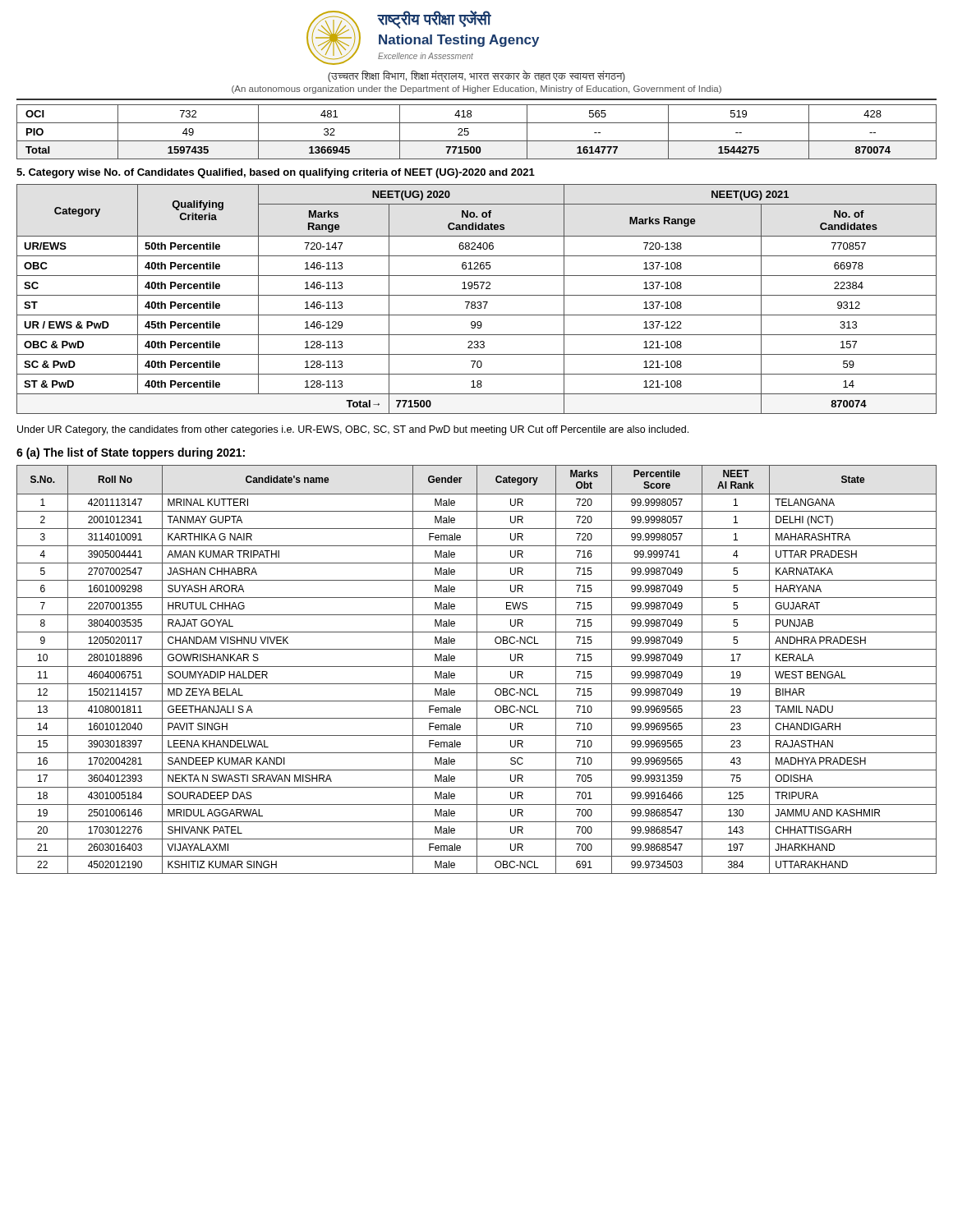Select the table that reads "1366945"
The image size is (953, 1232).
pyautogui.click(x=476, y=132)
